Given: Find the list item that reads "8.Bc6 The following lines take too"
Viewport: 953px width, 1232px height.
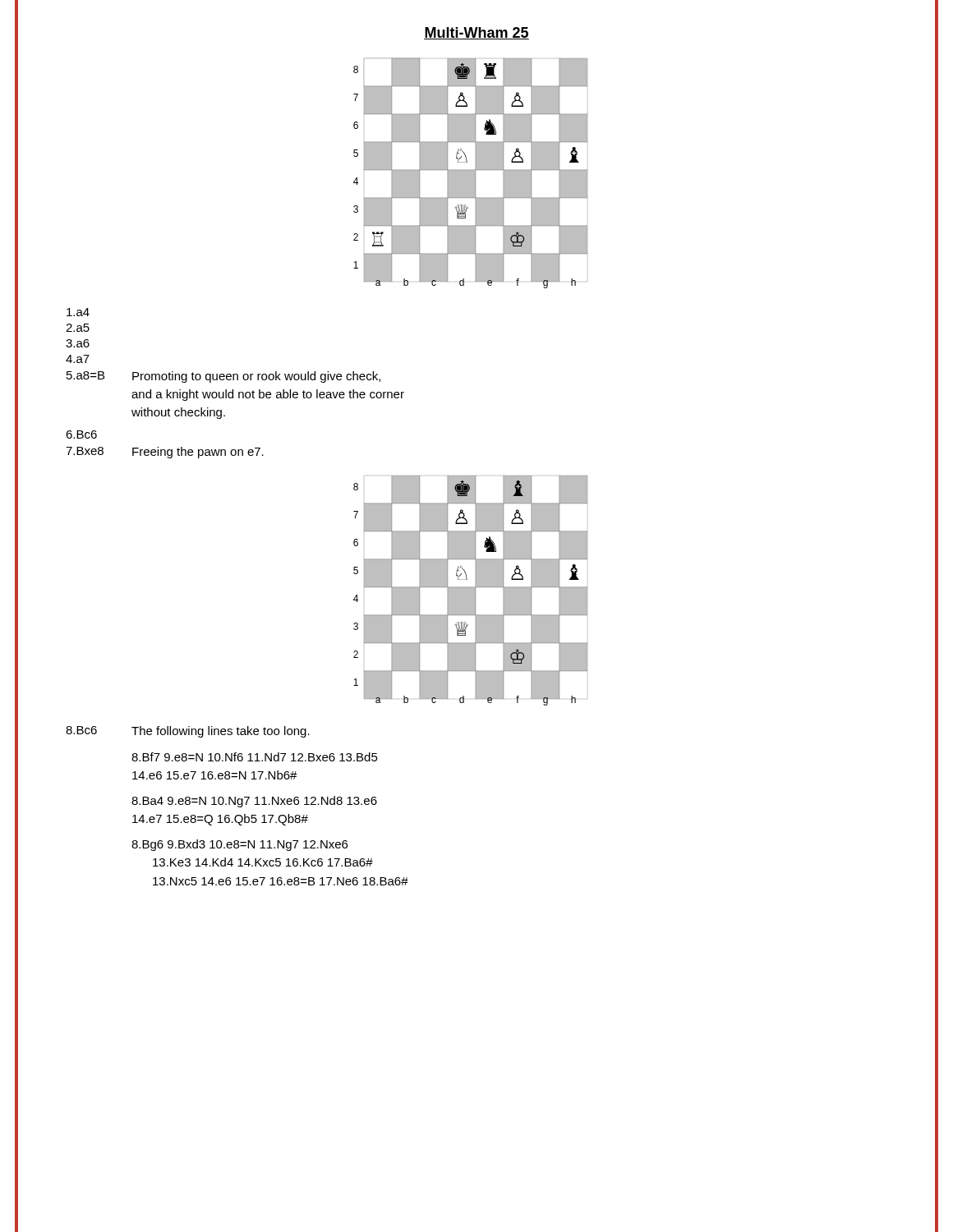Looking at the screenshot, I should pos(188,732).
